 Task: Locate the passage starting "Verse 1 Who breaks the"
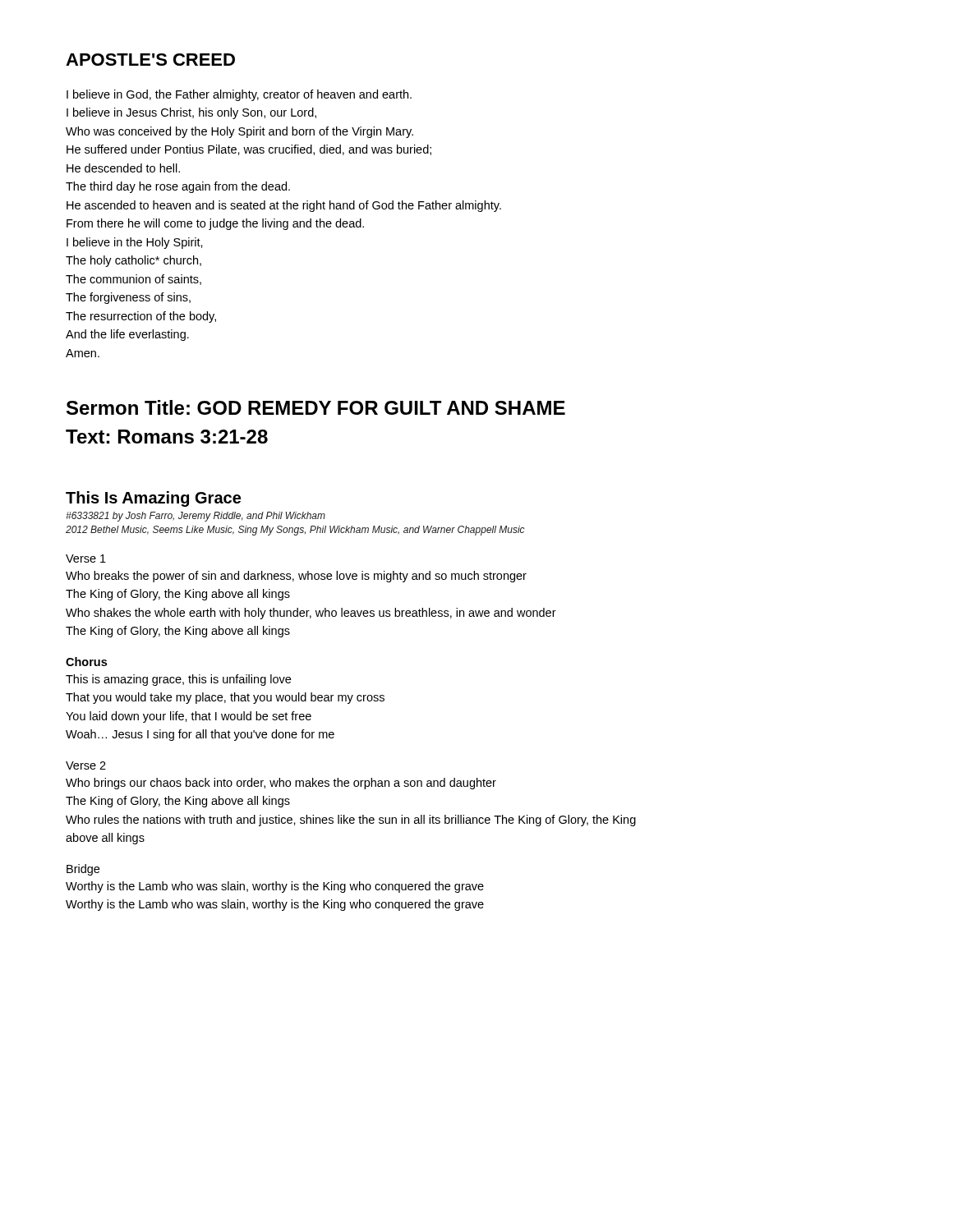click(x=86, y=559)
